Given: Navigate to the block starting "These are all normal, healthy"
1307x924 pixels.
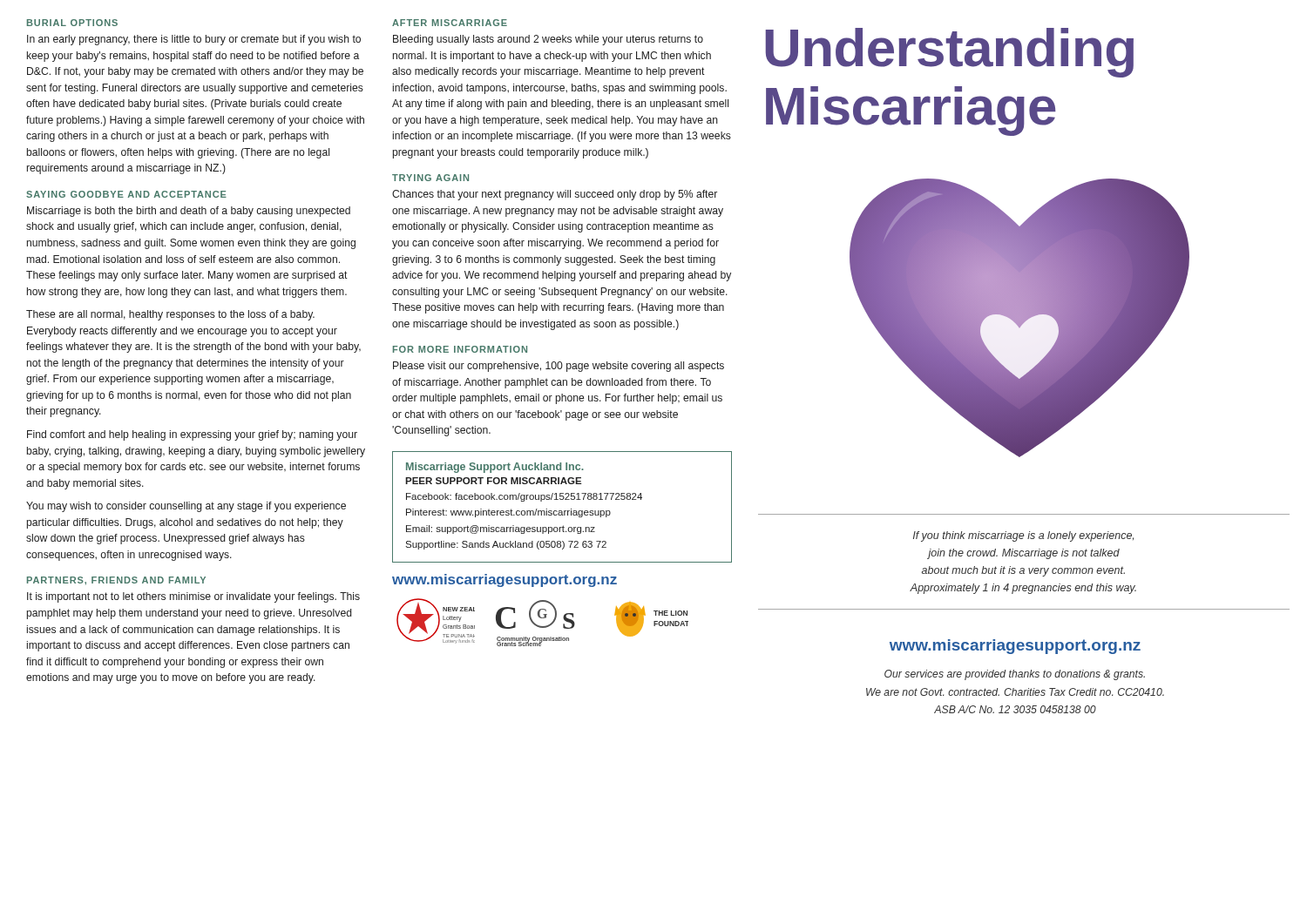Looking at the screenshot, I should click(194, 363).
